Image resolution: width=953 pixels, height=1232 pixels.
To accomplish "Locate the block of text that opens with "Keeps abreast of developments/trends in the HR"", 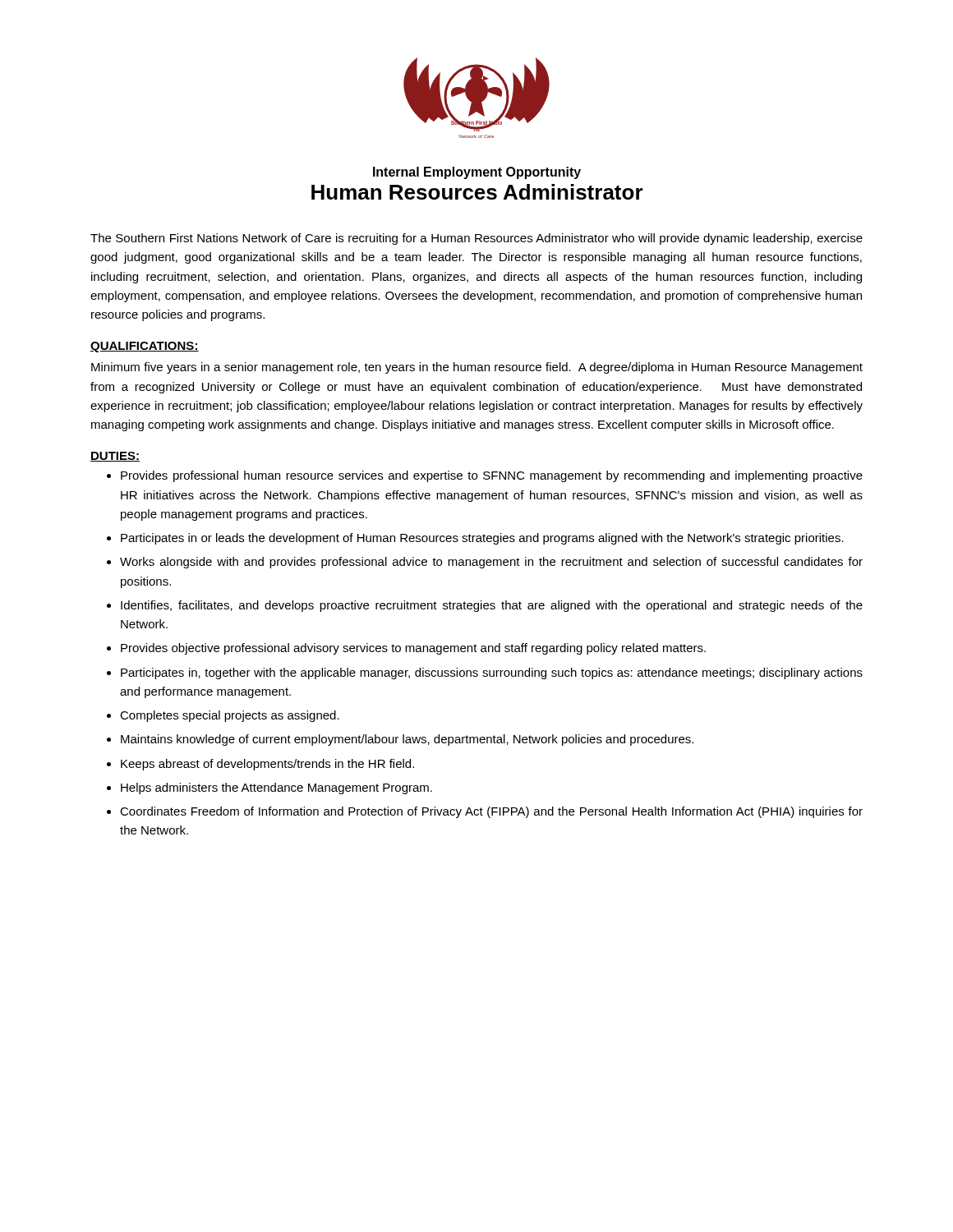I will (x=268, y=763).
